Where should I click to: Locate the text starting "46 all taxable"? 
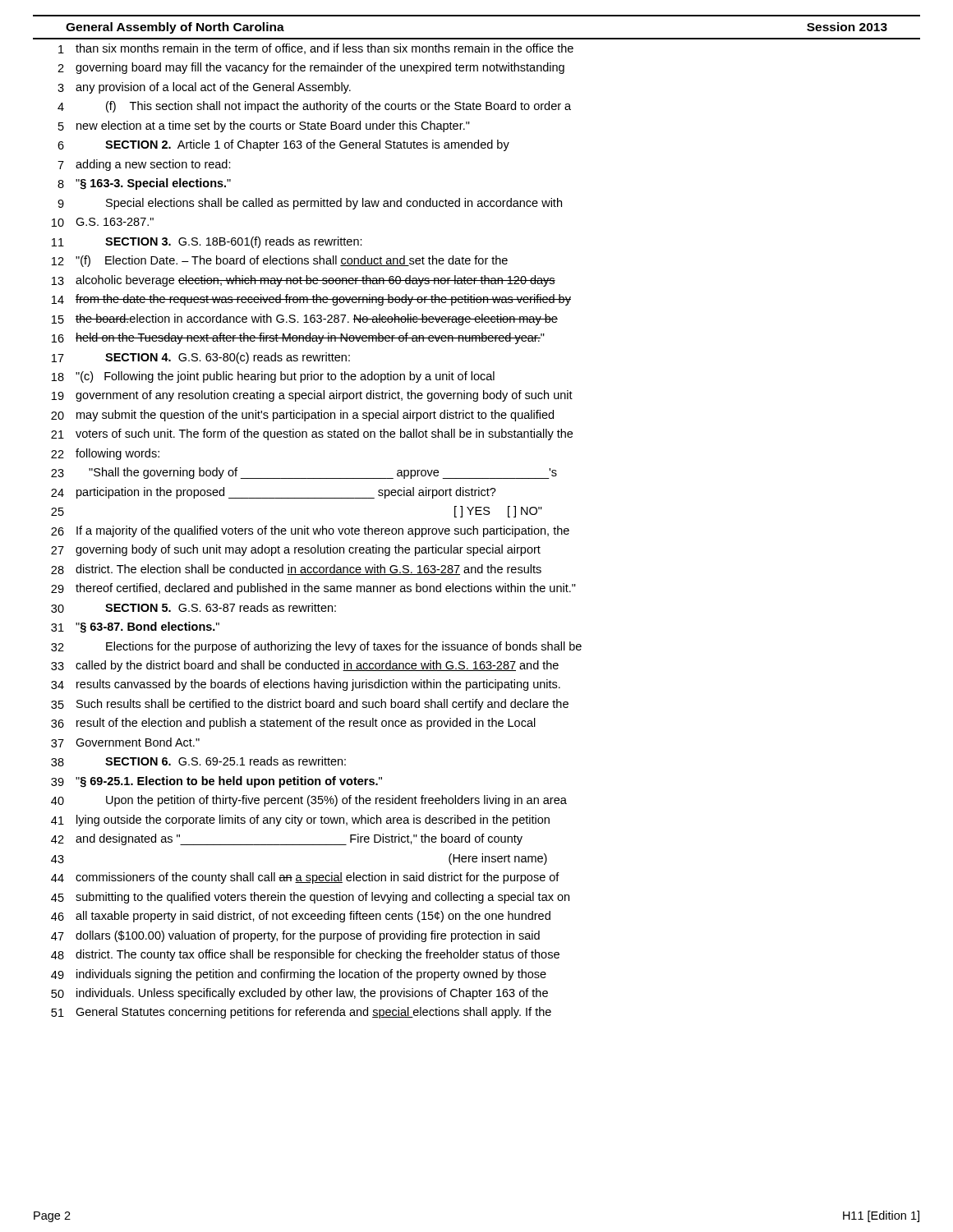click(476, 916)
